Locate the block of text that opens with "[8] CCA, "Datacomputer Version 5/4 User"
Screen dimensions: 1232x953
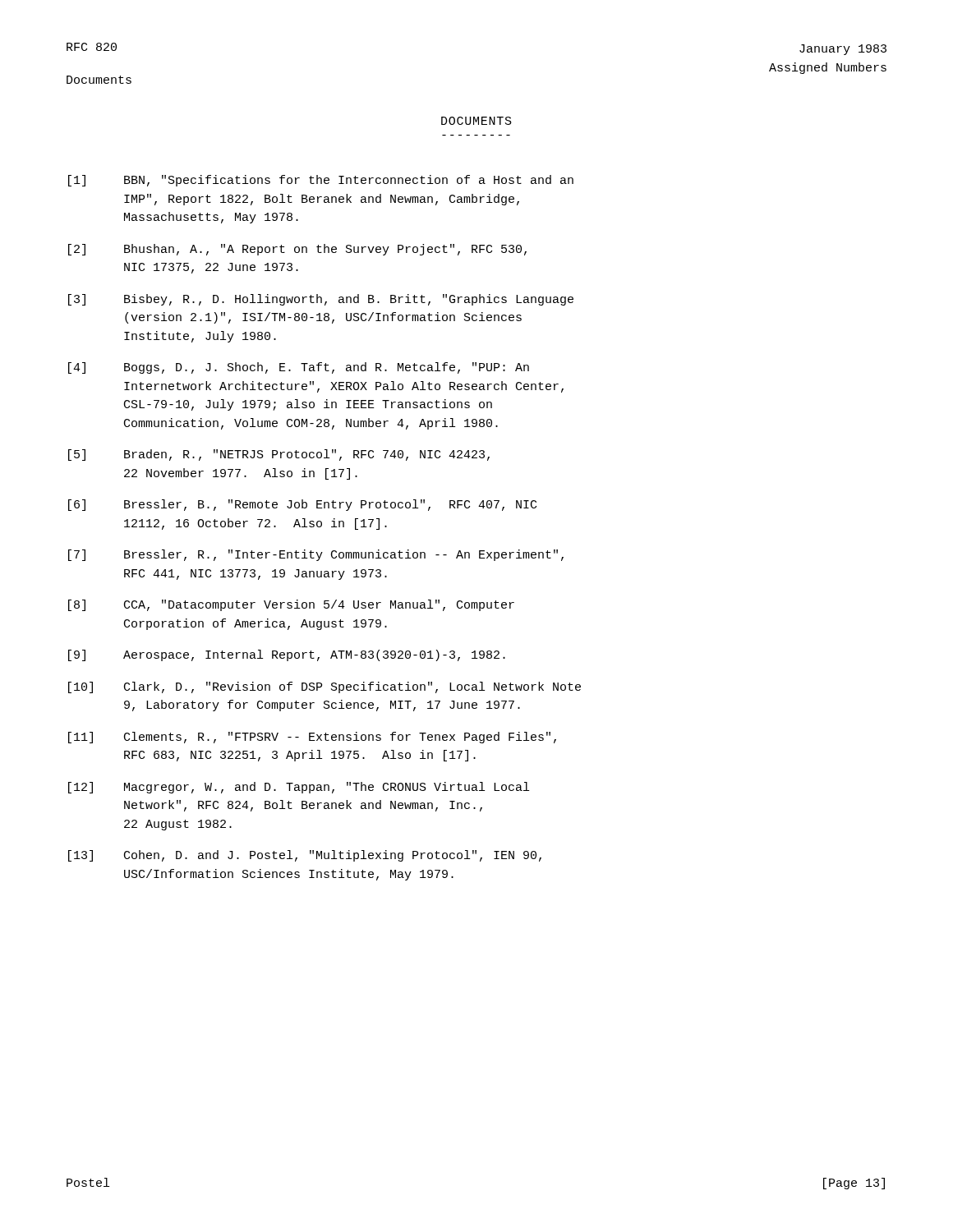point(476,616)
